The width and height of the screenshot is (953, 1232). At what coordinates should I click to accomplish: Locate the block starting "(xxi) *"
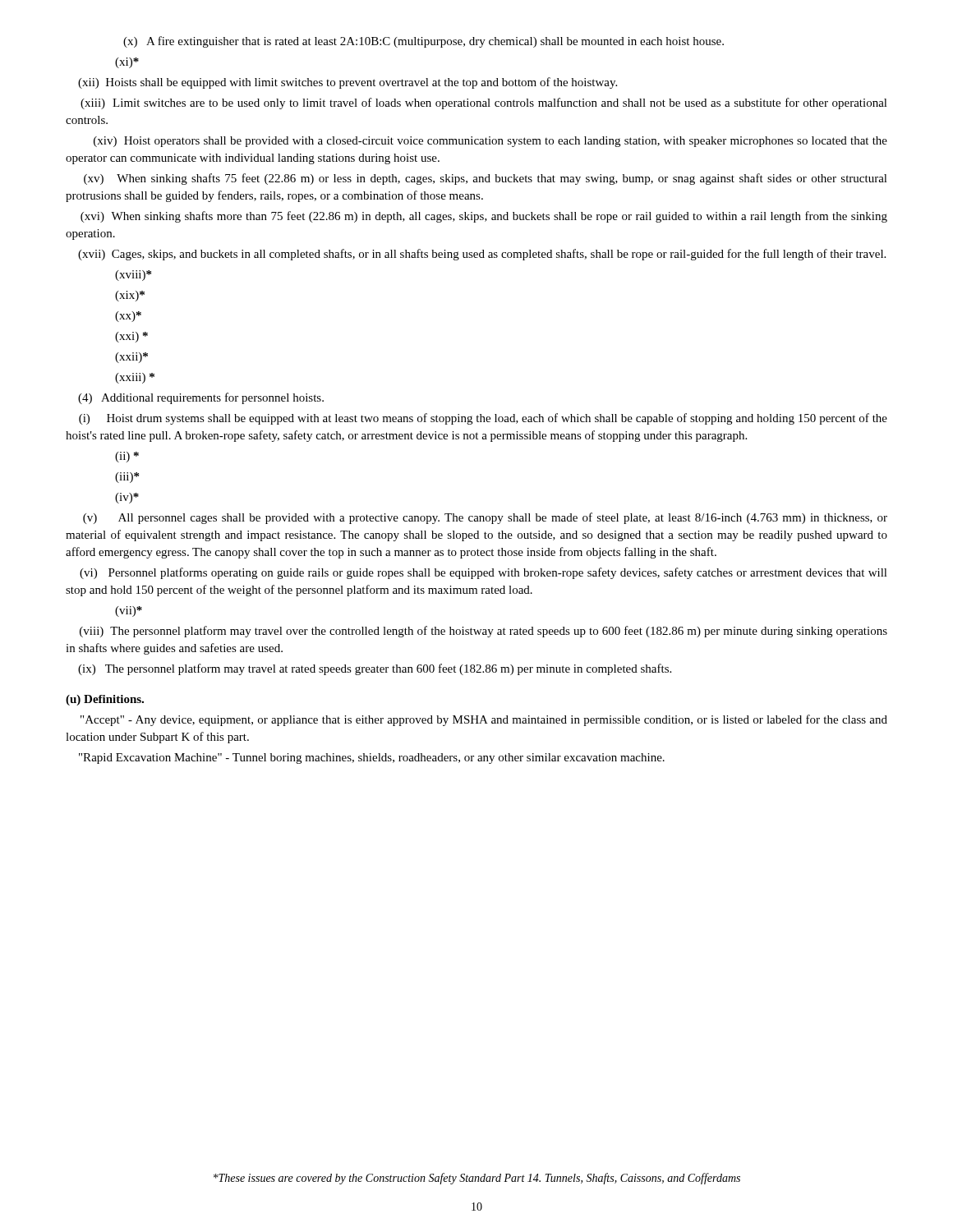[131, 337]
